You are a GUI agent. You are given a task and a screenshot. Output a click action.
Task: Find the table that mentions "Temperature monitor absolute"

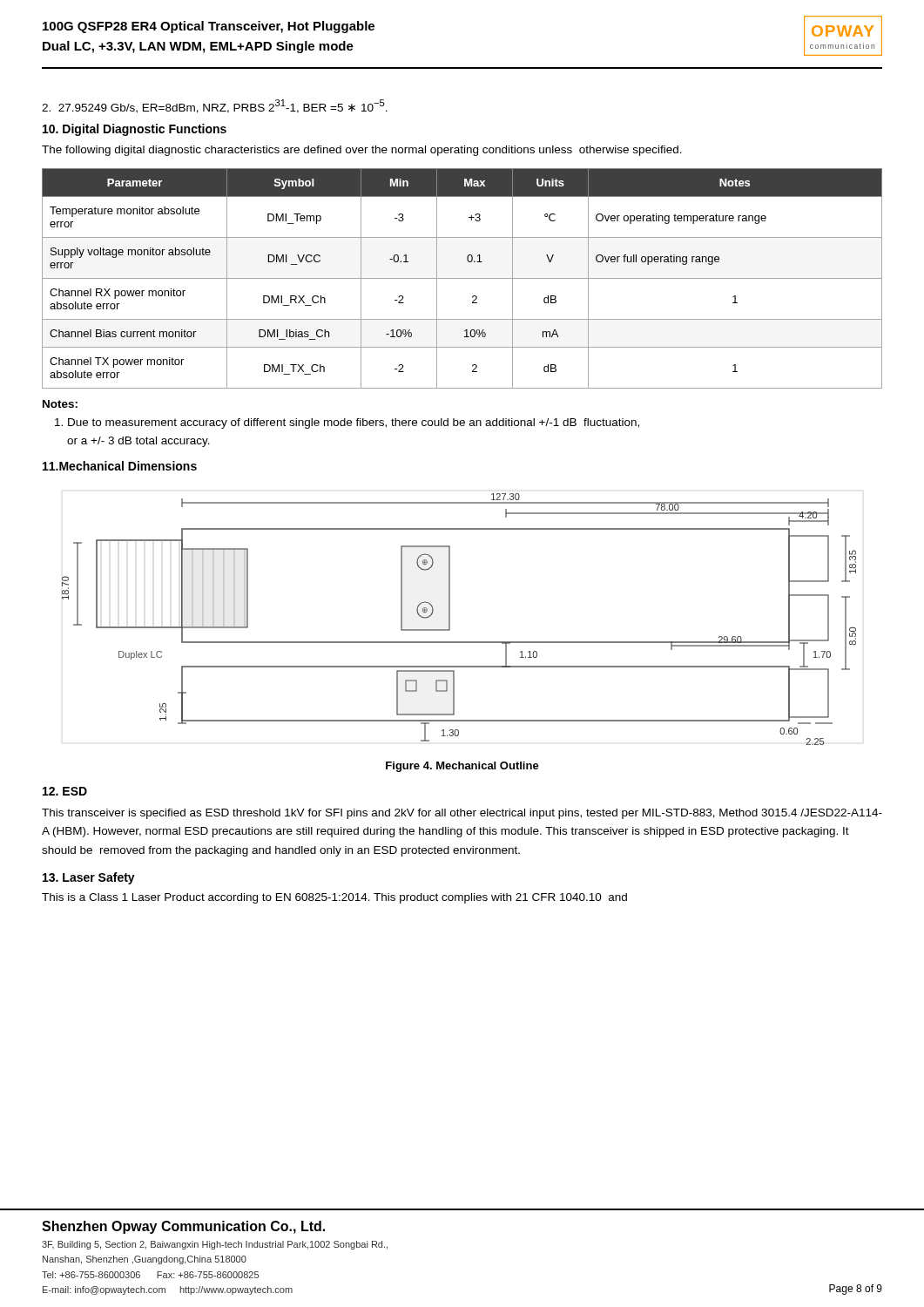462,278
